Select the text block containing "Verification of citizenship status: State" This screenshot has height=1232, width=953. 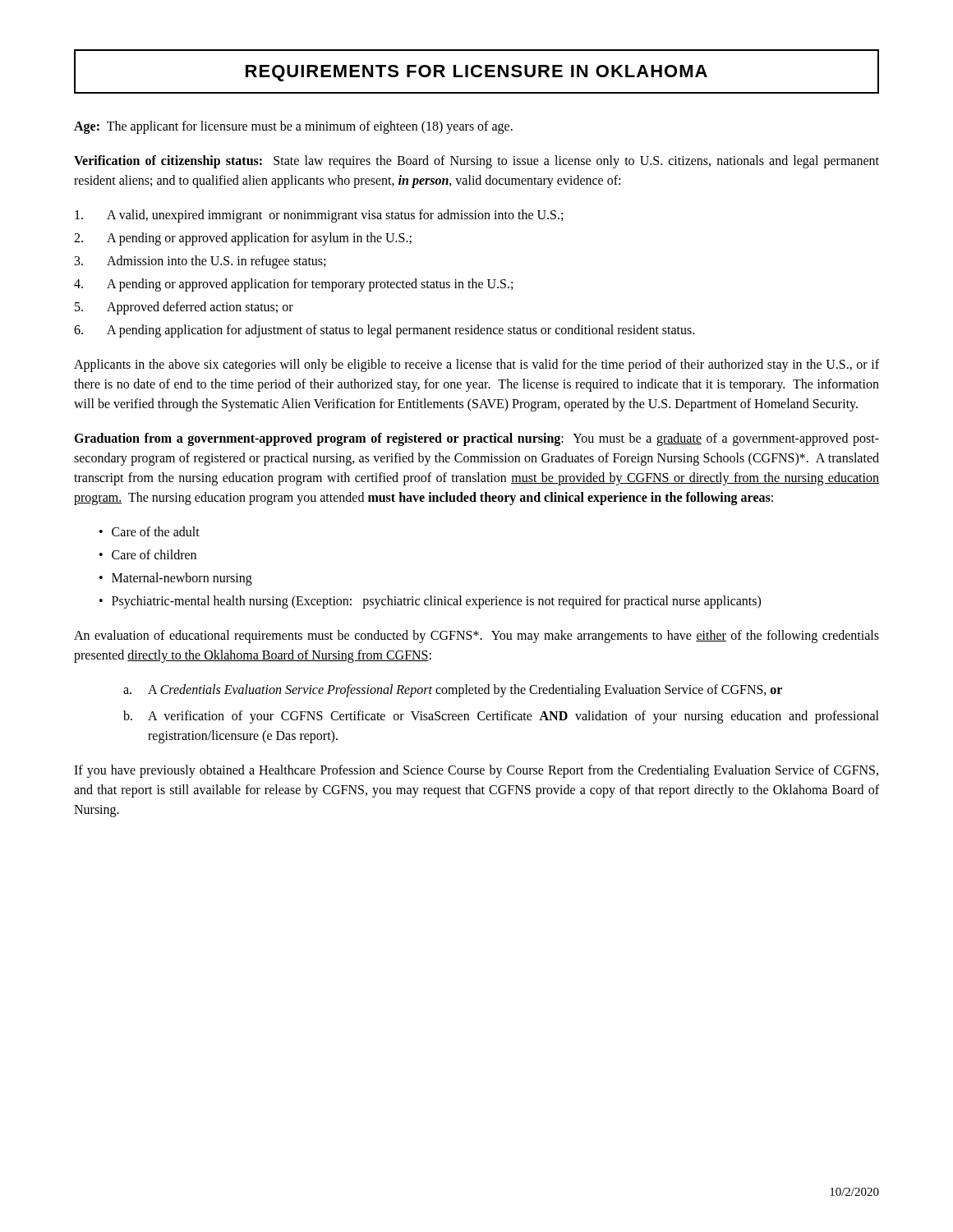(x=476, y=170)
